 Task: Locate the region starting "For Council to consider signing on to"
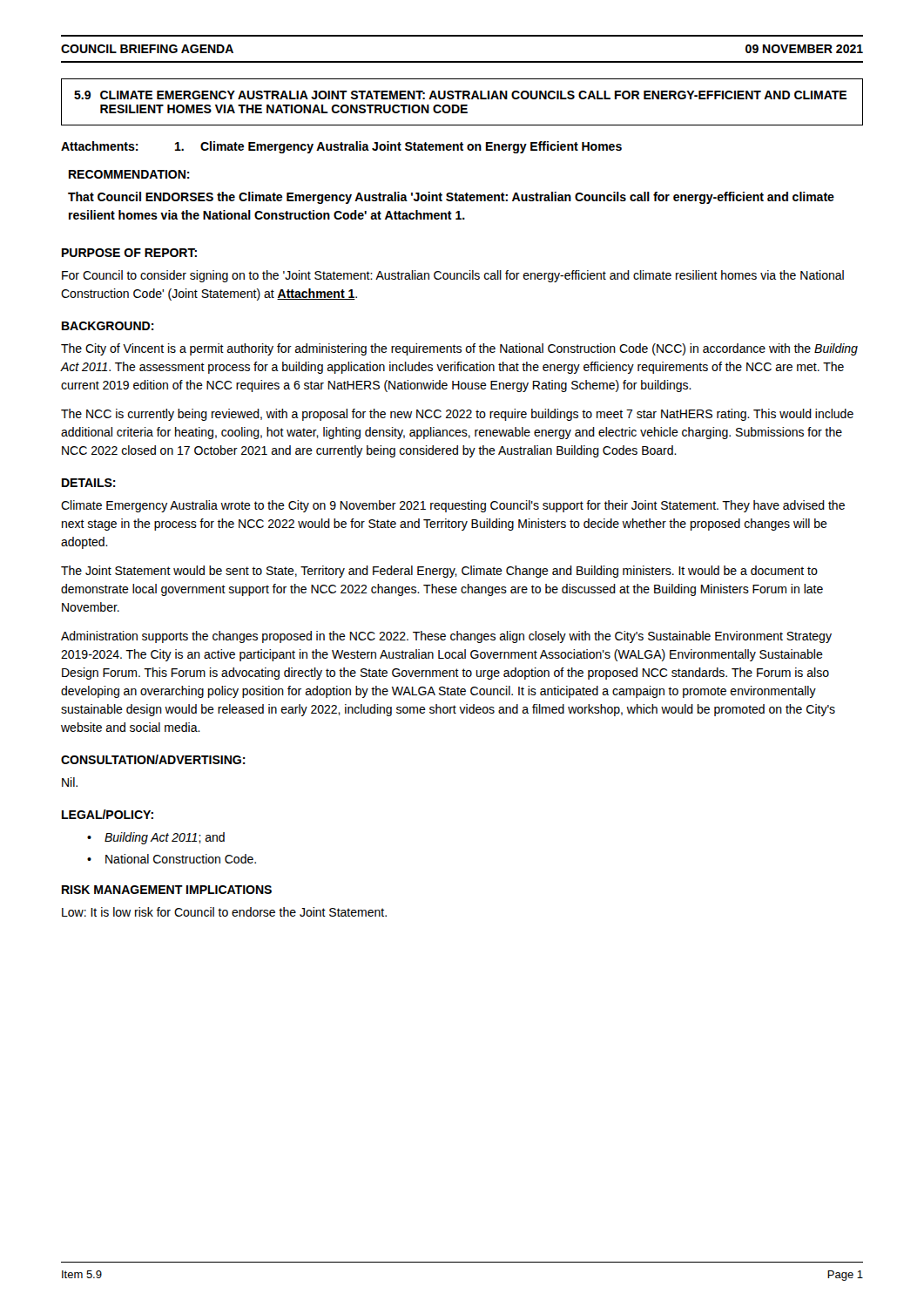point(453,284)
